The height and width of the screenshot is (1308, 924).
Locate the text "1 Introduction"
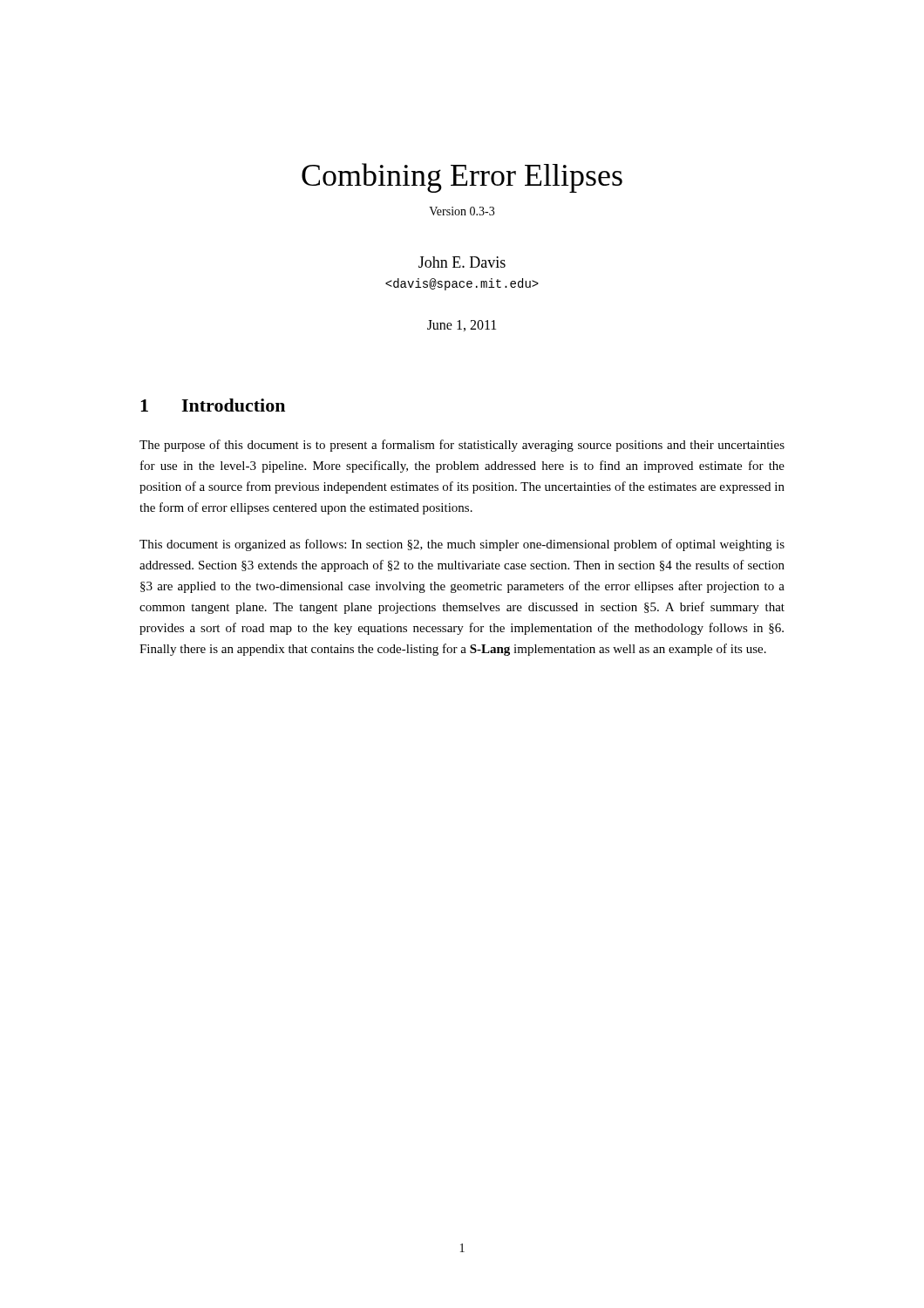tap(212, 406)
